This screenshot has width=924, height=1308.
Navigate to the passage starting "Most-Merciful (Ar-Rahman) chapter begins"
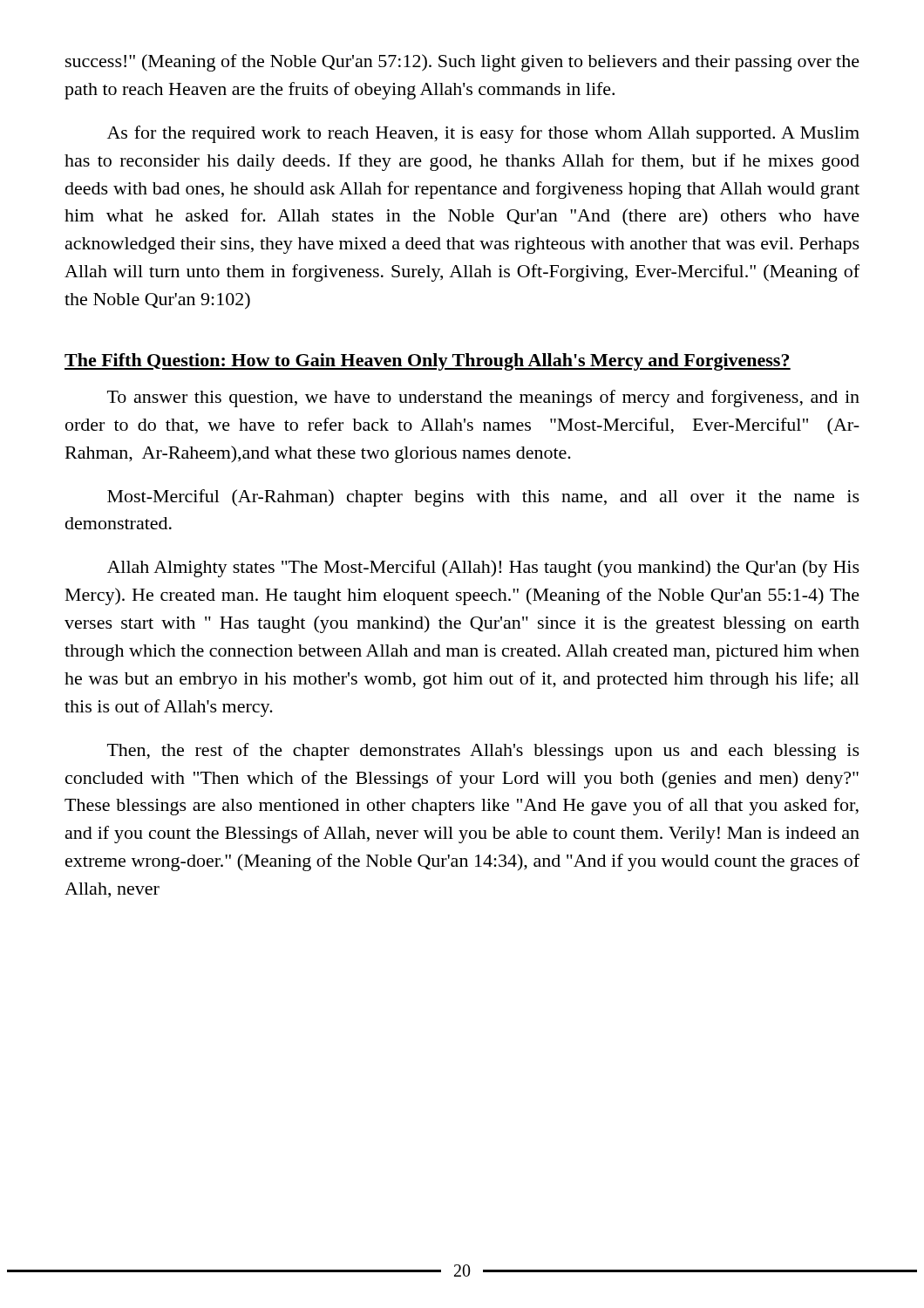(x=462, y=509)
